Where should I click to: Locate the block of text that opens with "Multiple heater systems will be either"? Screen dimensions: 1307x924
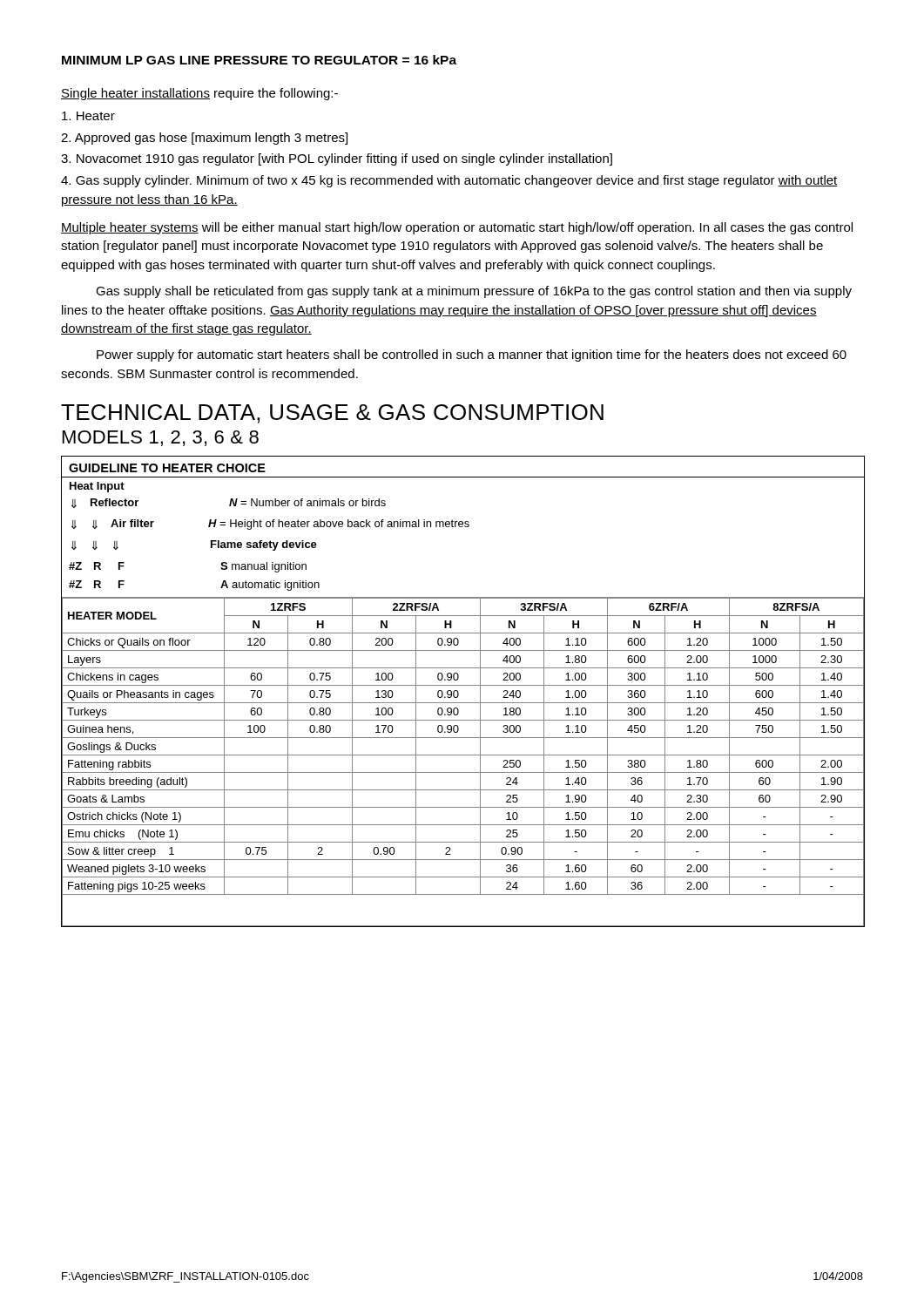coord(462,300)
